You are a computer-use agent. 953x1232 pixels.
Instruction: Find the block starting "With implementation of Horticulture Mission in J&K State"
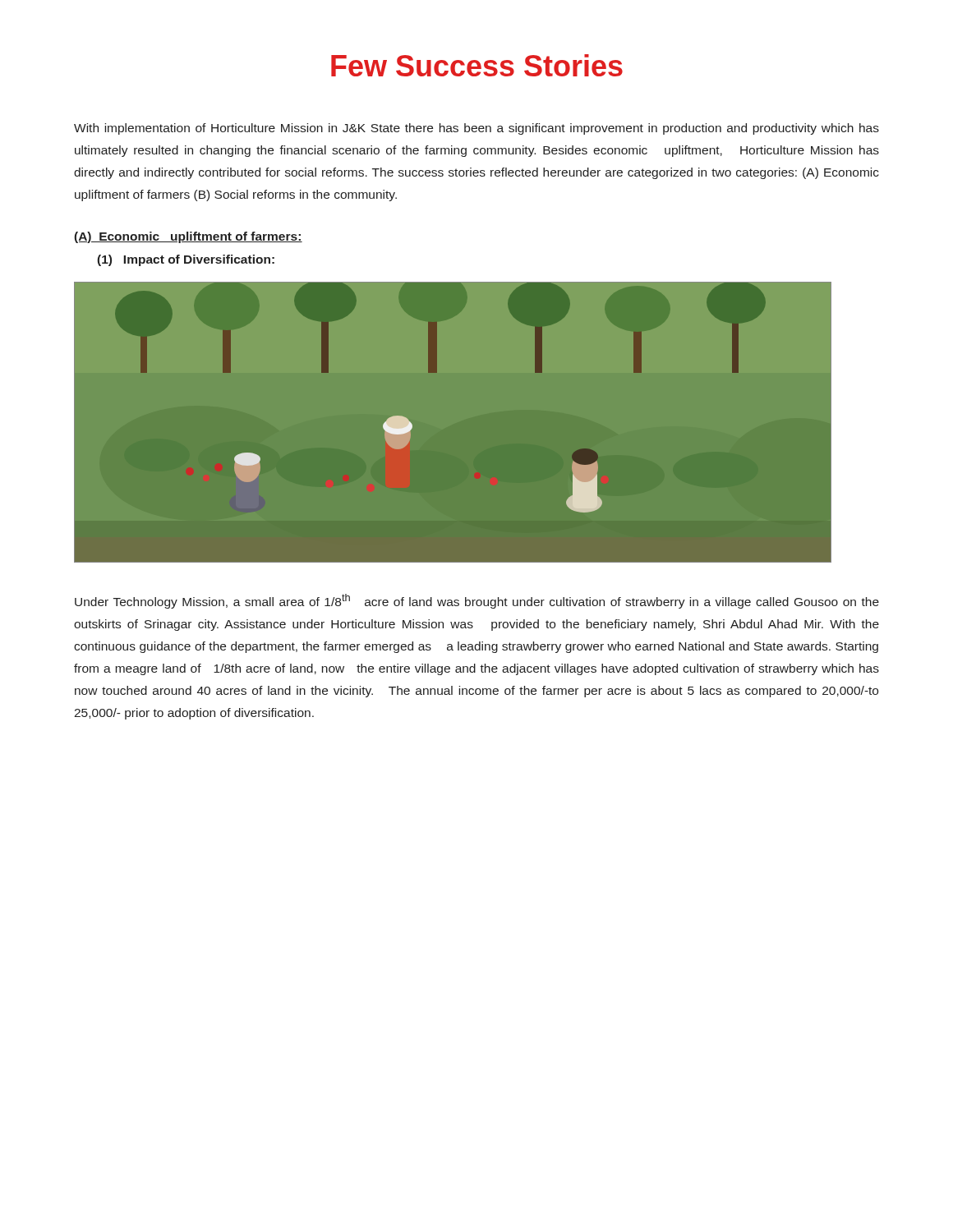tap(476, 161)
